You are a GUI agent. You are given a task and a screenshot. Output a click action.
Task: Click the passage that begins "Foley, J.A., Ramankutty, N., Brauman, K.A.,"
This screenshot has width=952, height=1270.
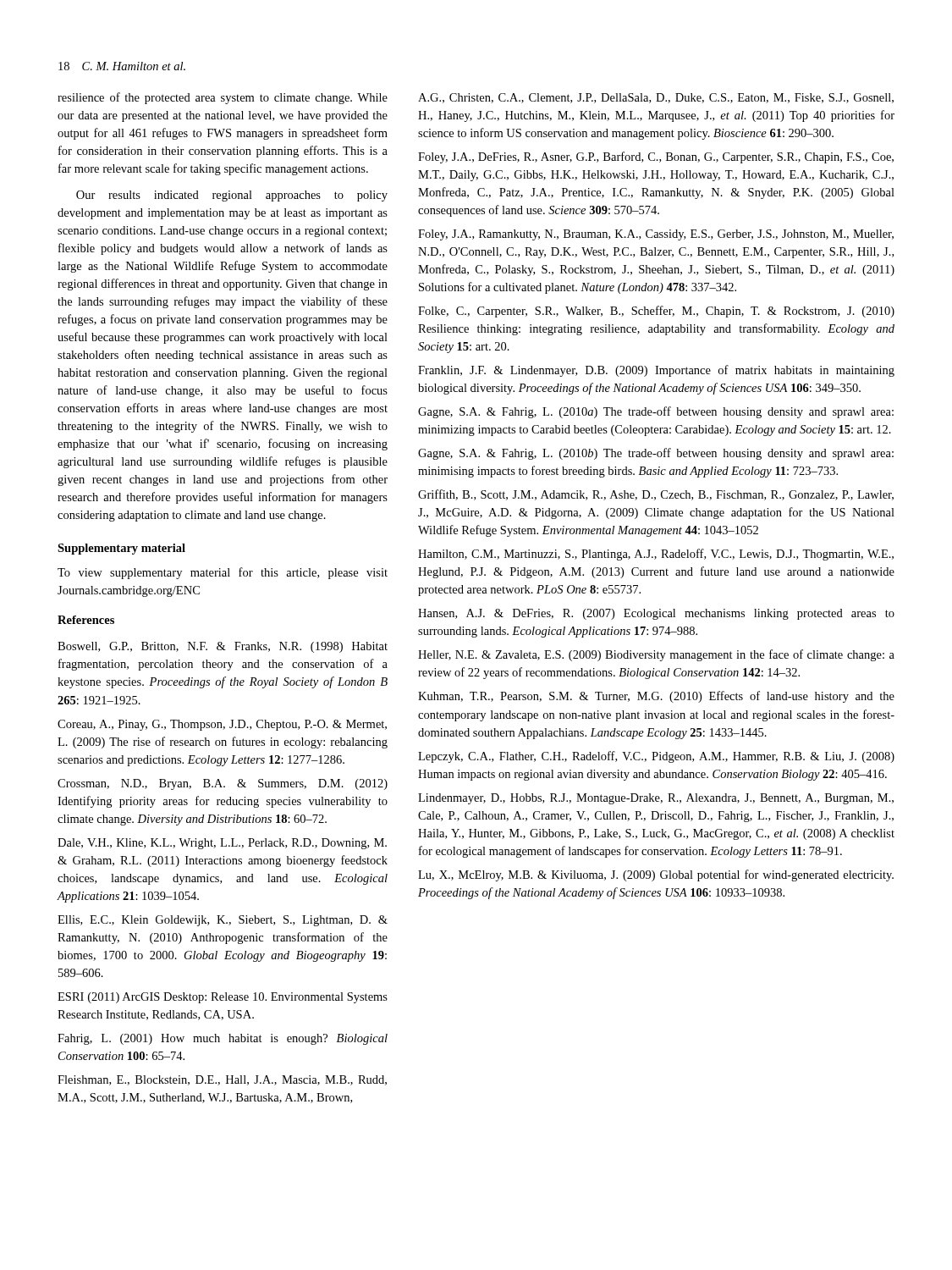point(656,260)
